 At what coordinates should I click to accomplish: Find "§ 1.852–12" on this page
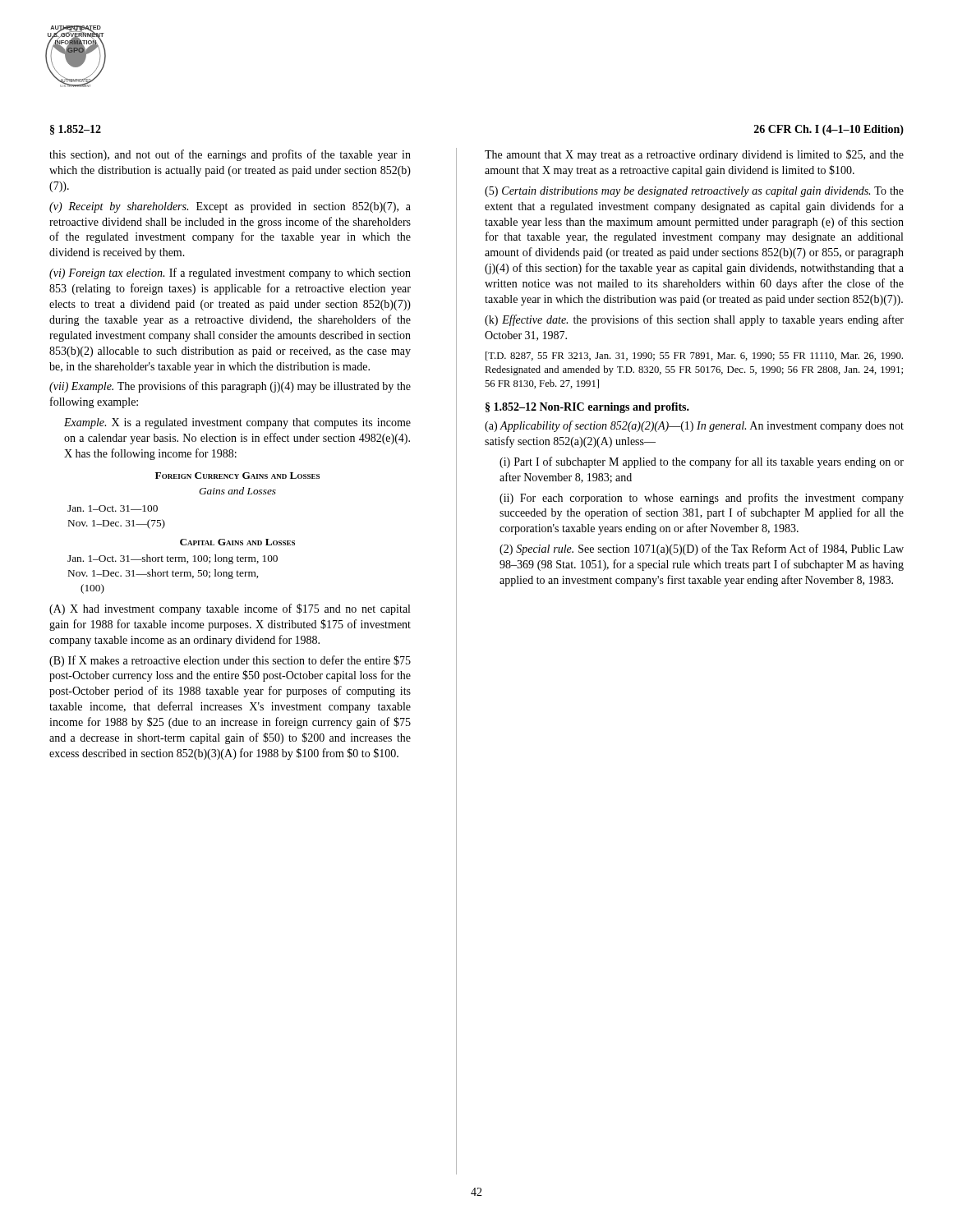click(75, 129)
